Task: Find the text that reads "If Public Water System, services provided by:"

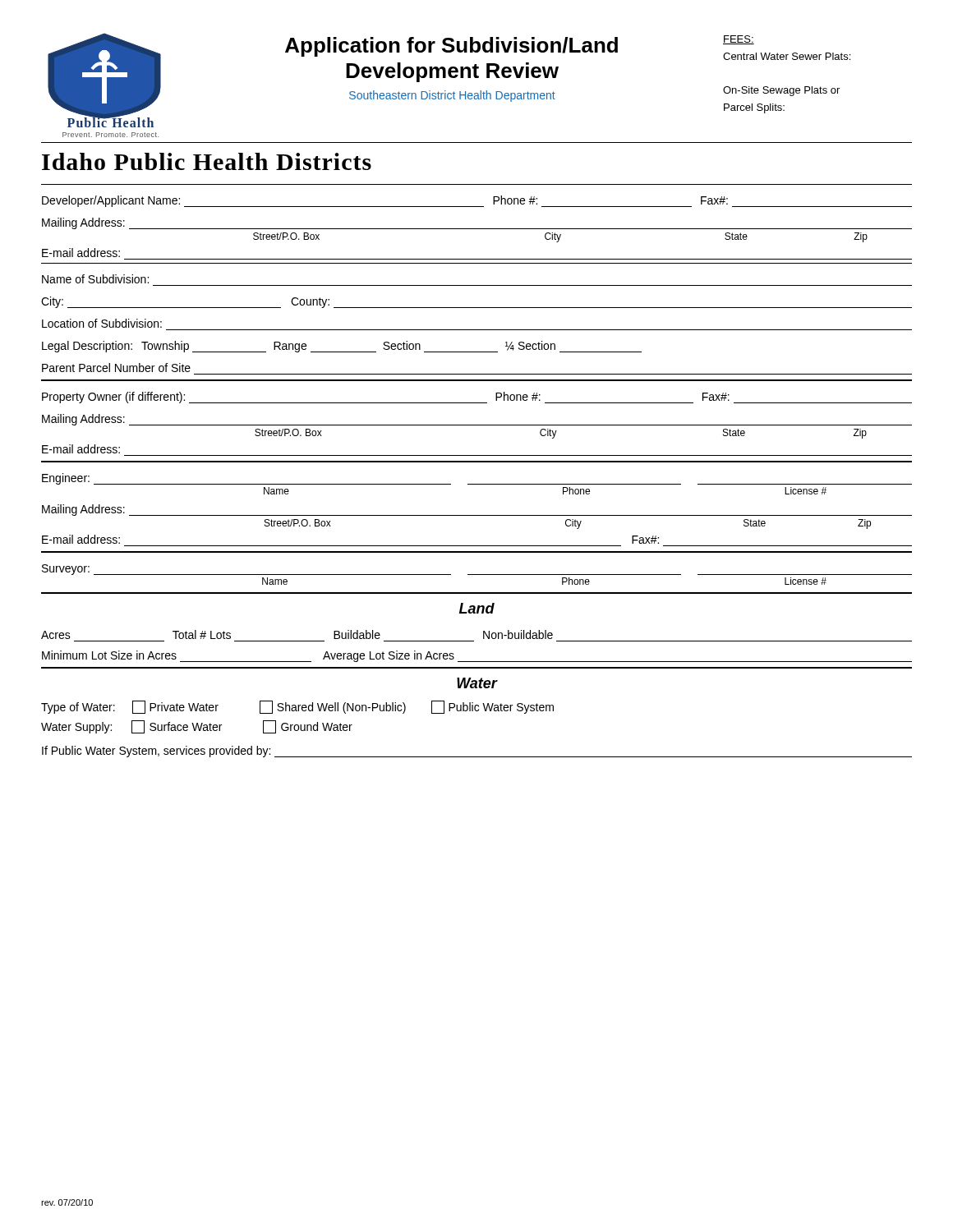Action: pos(476,749)
